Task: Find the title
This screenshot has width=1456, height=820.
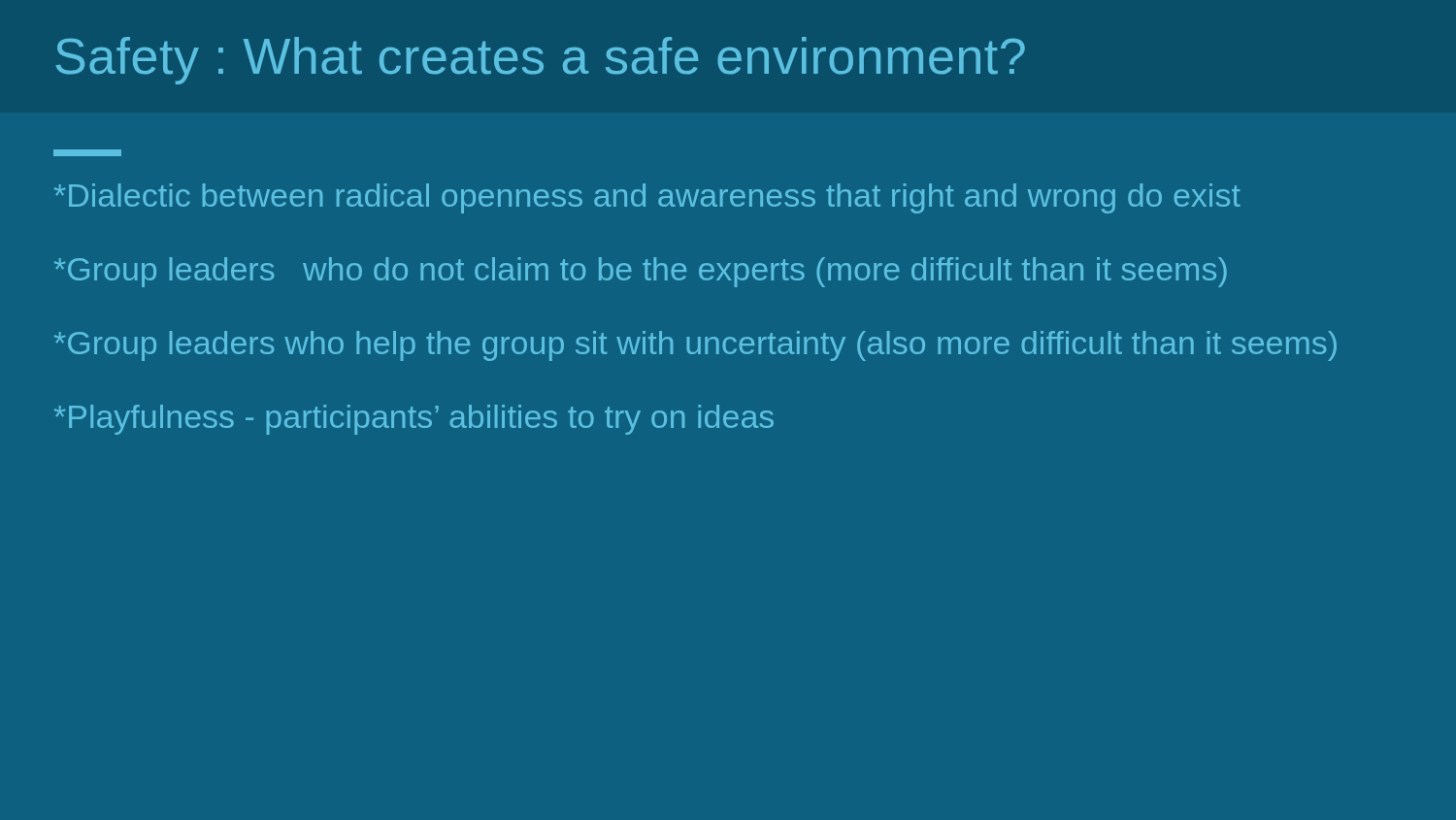Action: click(x=540, y=56)
